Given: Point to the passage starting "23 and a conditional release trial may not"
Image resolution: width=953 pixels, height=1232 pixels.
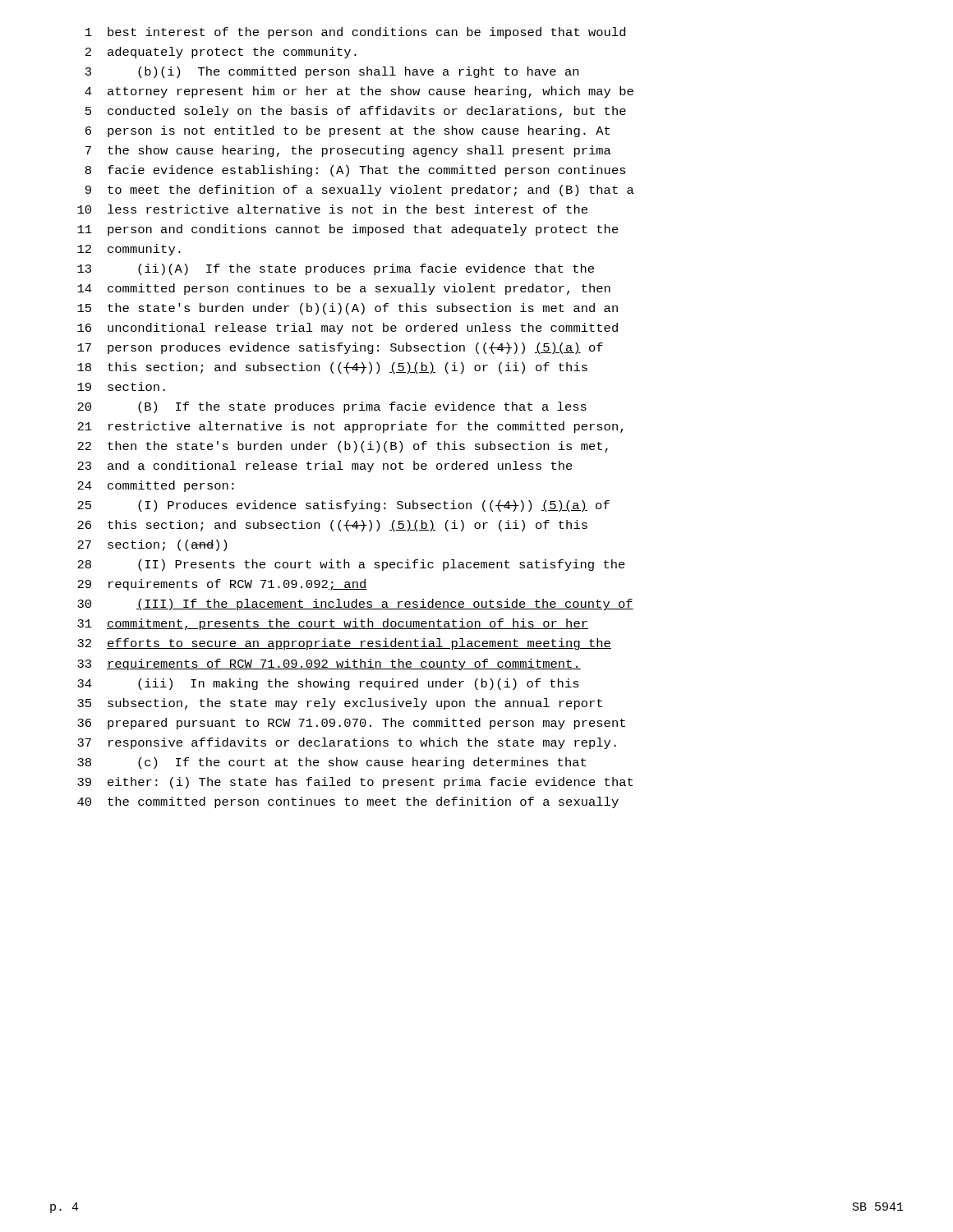Looking at the screenshot, I should (476, 467).
